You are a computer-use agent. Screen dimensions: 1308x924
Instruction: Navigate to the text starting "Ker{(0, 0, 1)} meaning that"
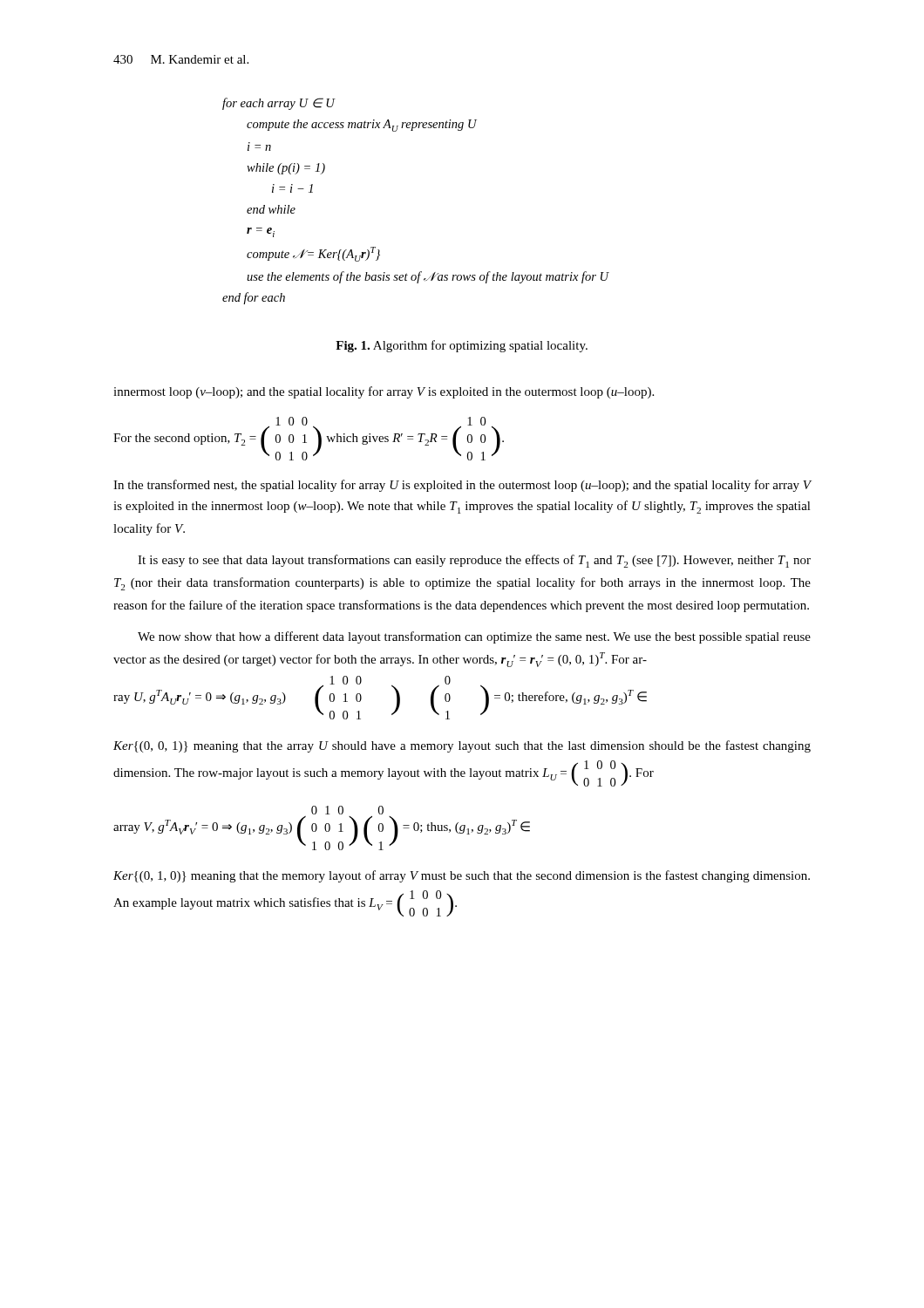point(462,765)
